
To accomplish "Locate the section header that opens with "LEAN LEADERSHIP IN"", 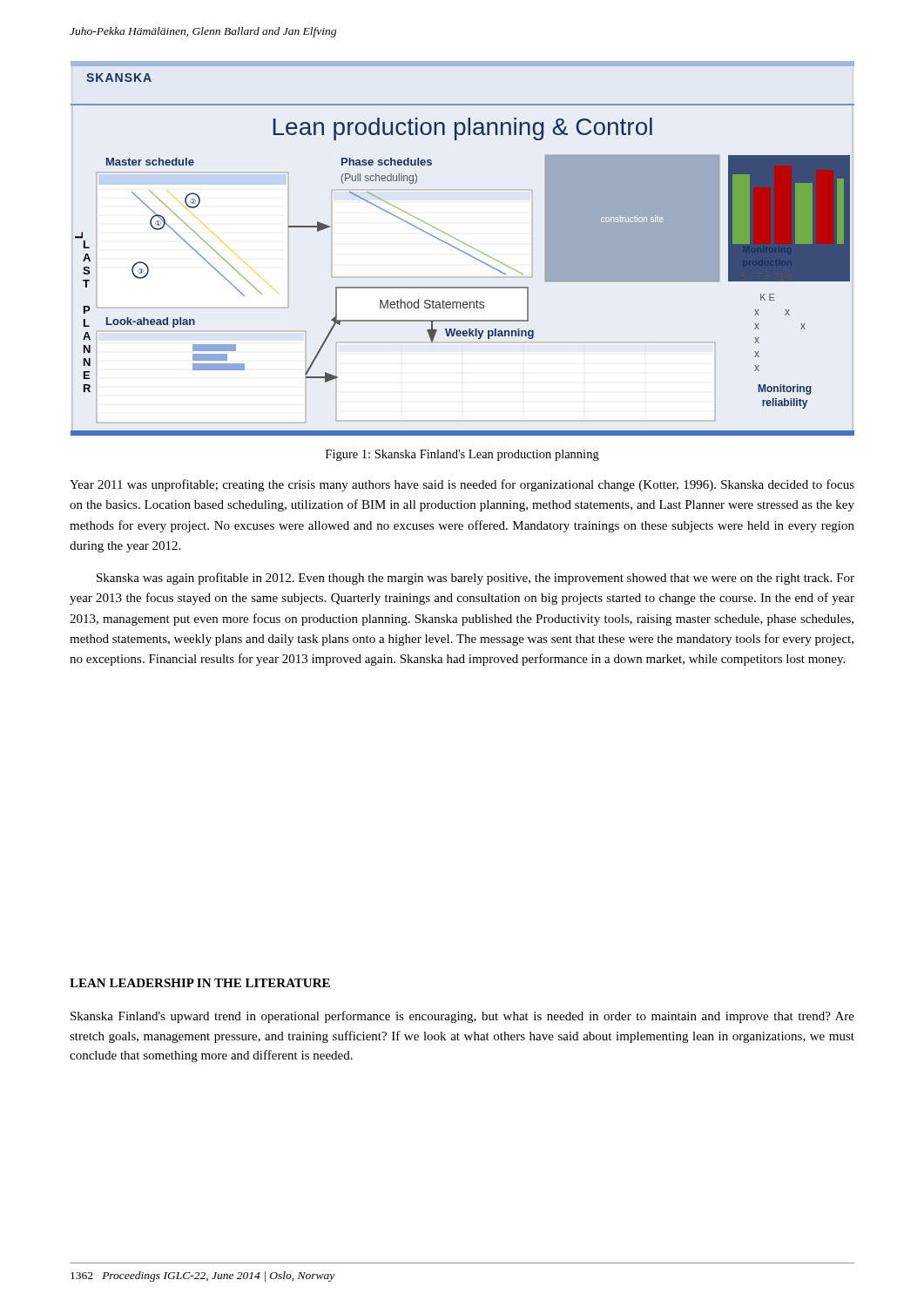I will (x=200, y=983).
